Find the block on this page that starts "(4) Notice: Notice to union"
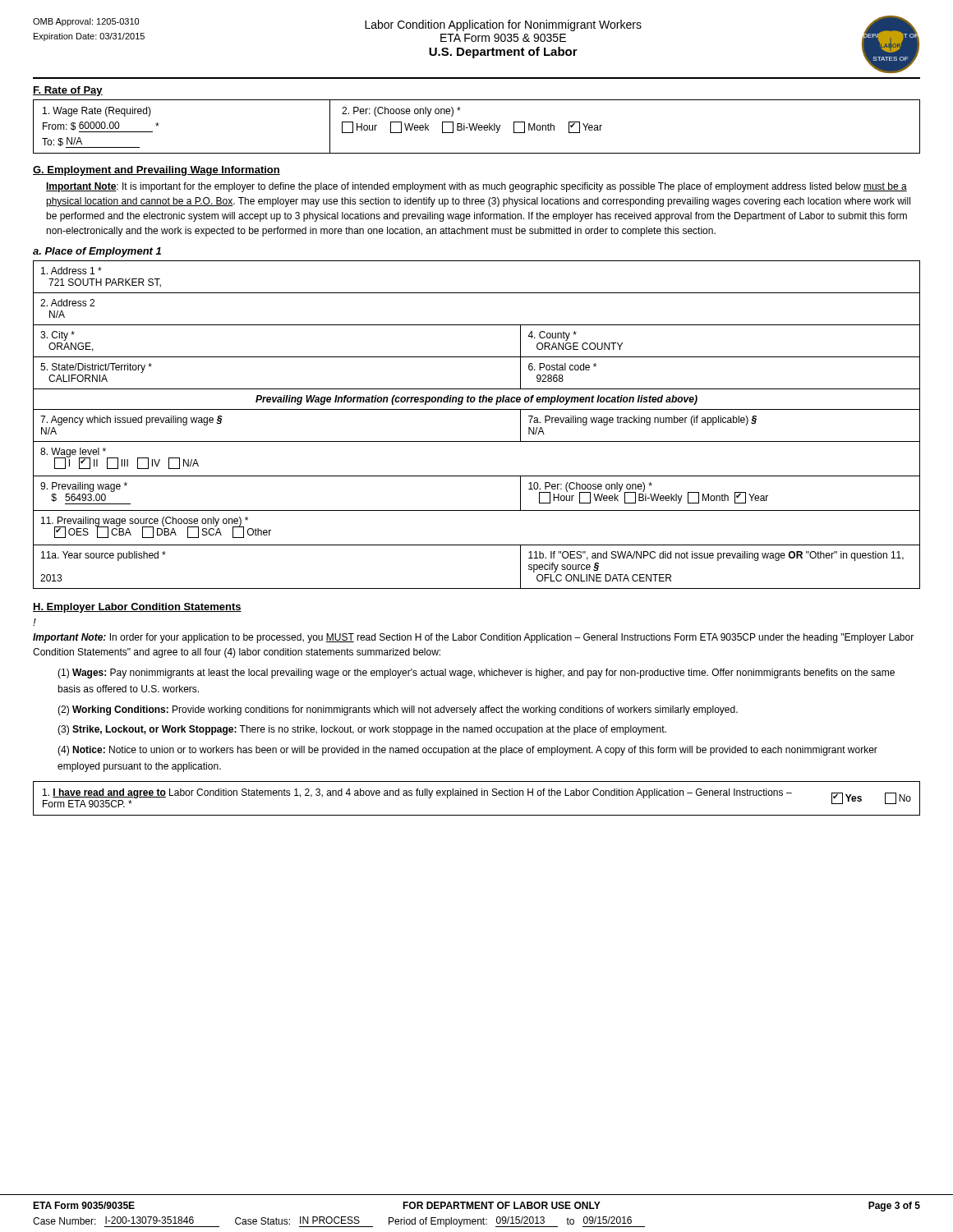 [467, 758]
